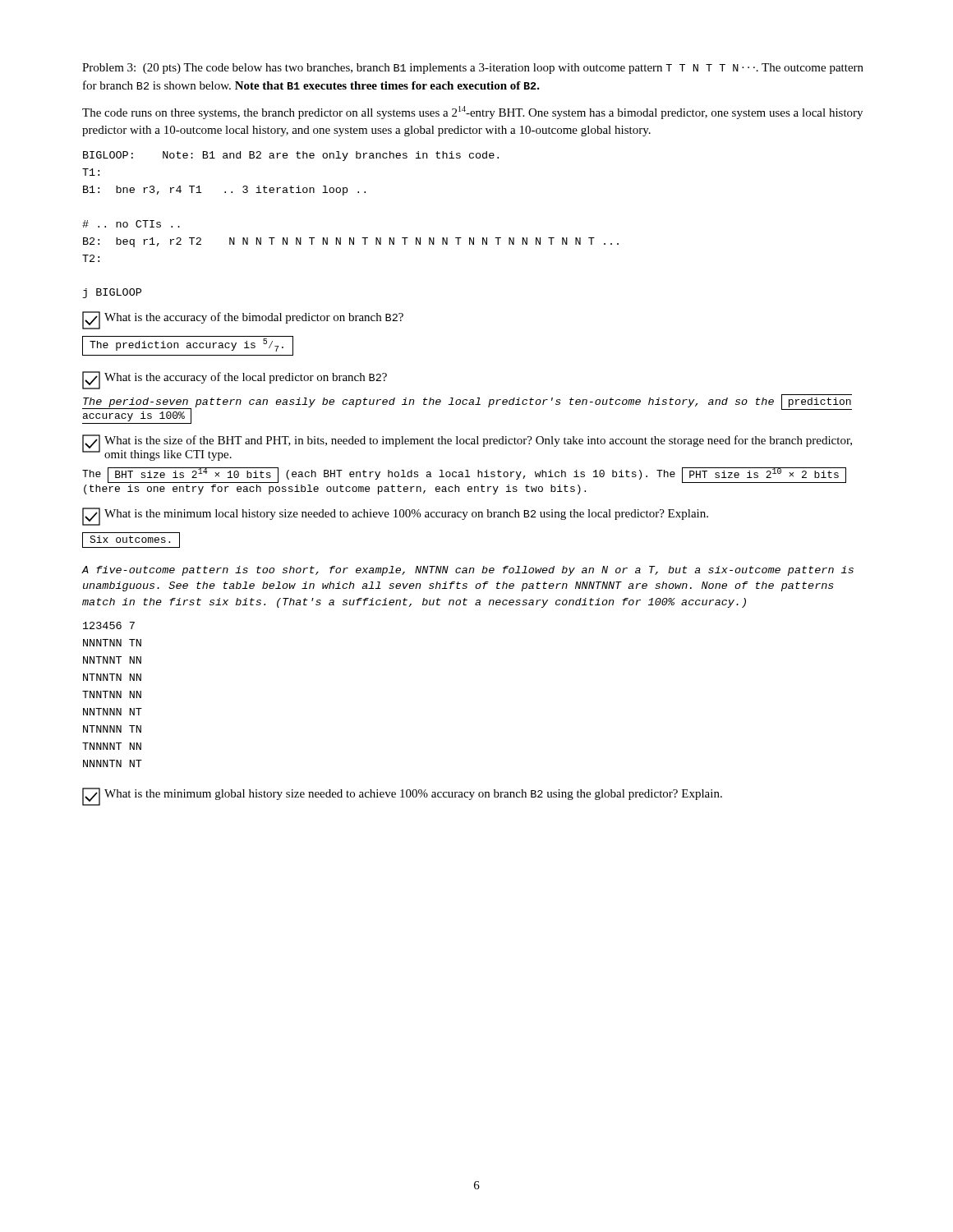Locate the element starting "What is the minimum local"
953x1232 pixels.
476,527
